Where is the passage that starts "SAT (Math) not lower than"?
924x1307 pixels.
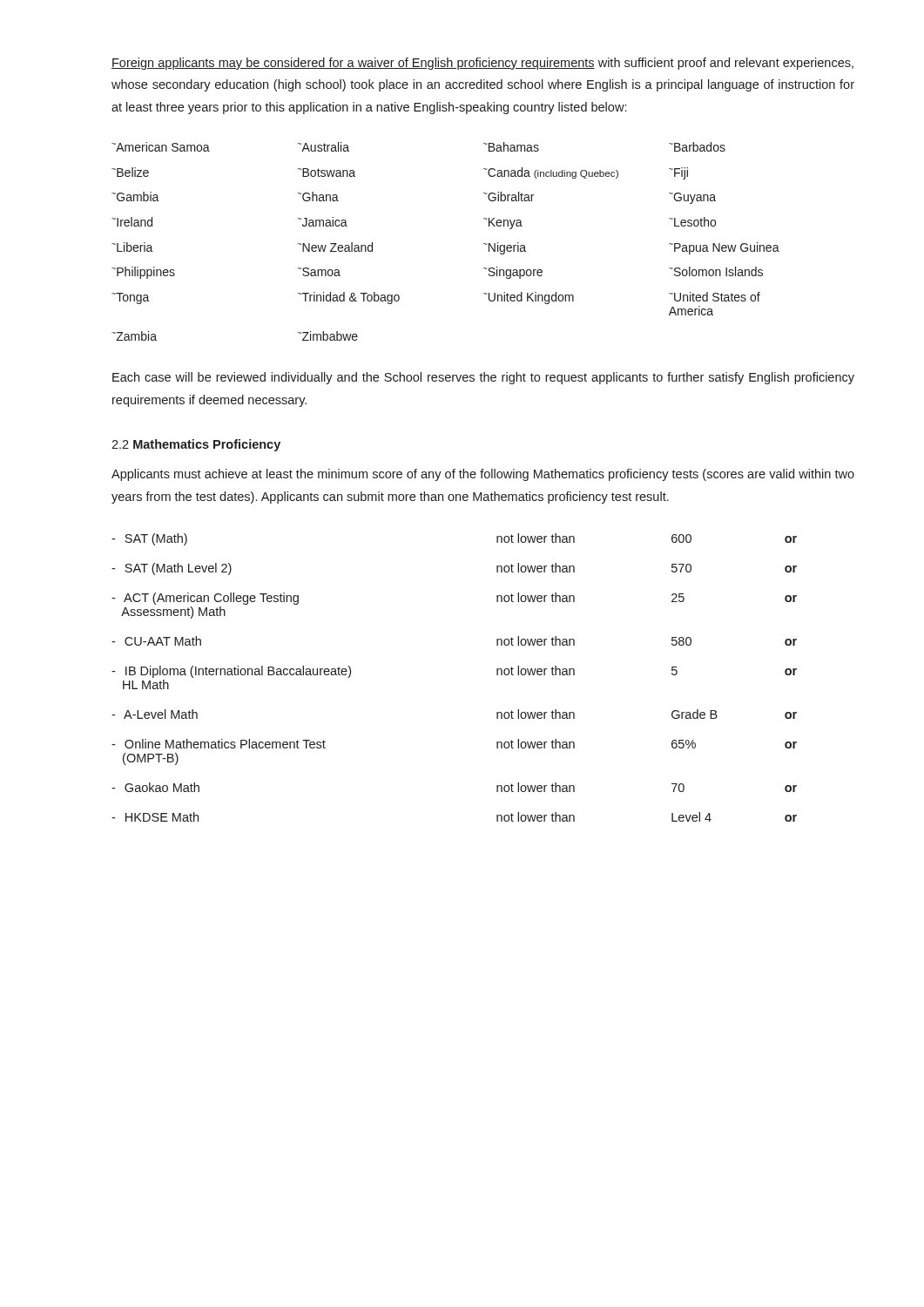pyautogui.click(x=153, y=539)
